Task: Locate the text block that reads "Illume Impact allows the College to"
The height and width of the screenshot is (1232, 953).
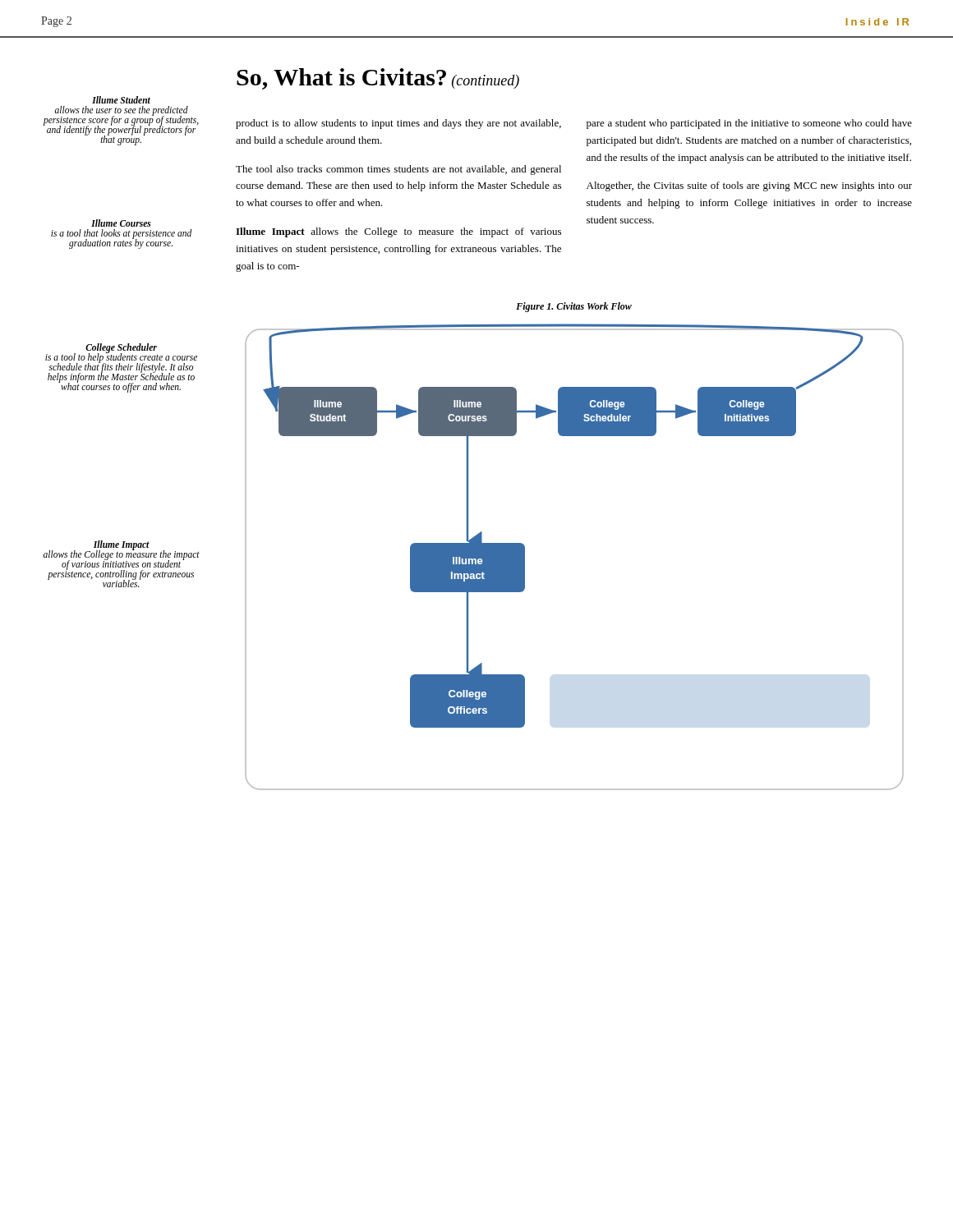Action: [x=121, y=564]
